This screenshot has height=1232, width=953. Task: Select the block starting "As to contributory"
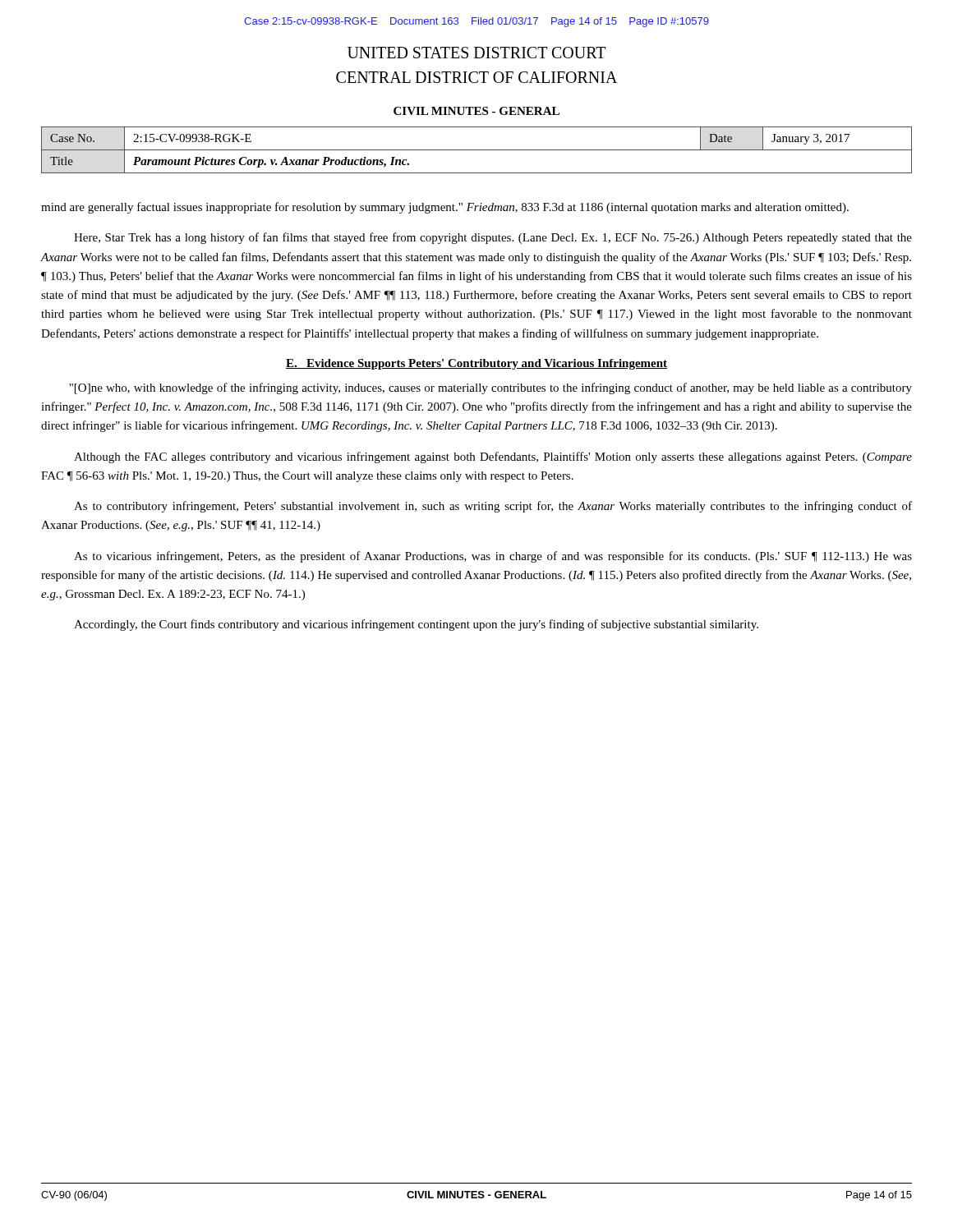click(x=476, y=515)
